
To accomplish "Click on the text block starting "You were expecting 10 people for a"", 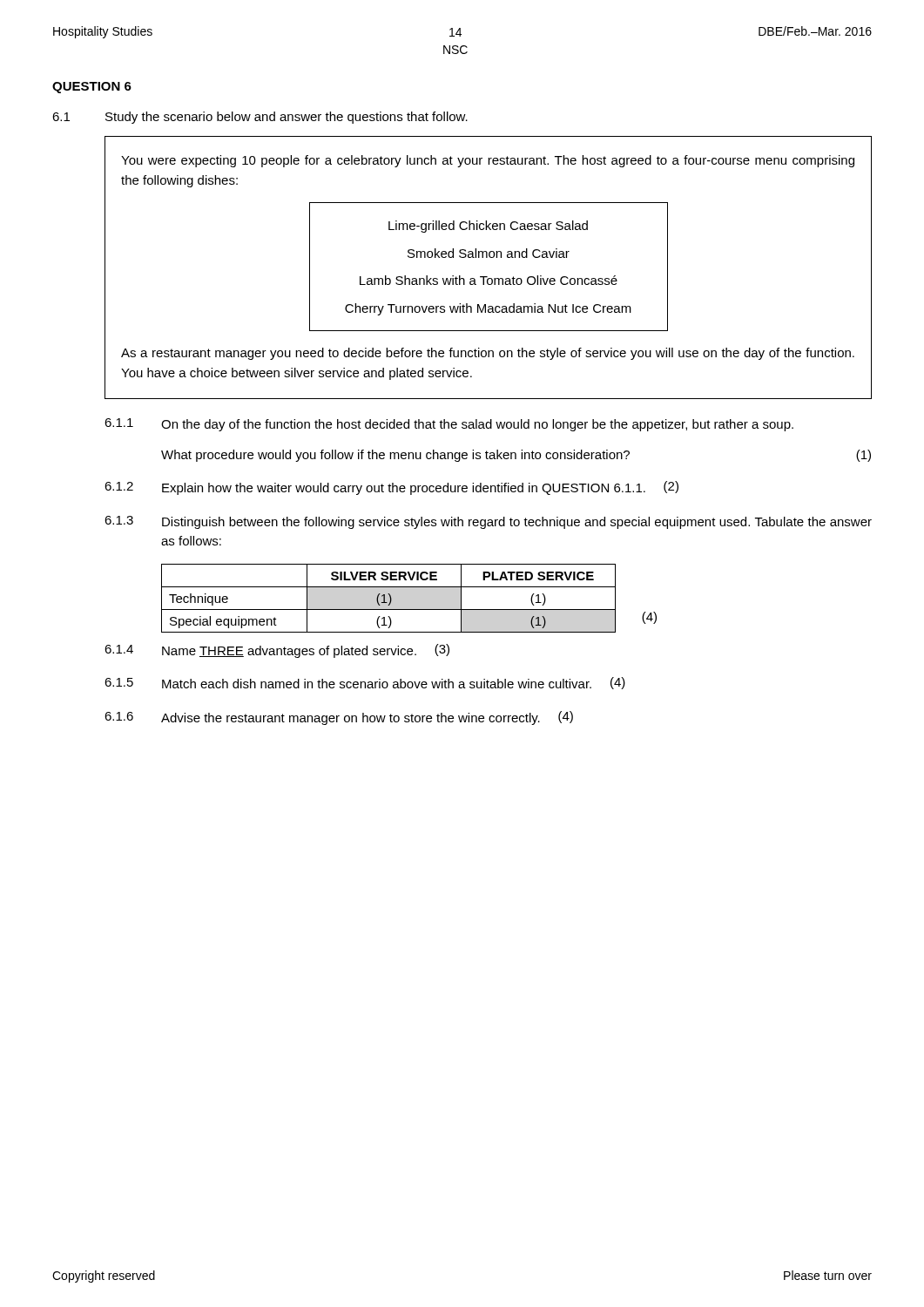I will 488,267.
